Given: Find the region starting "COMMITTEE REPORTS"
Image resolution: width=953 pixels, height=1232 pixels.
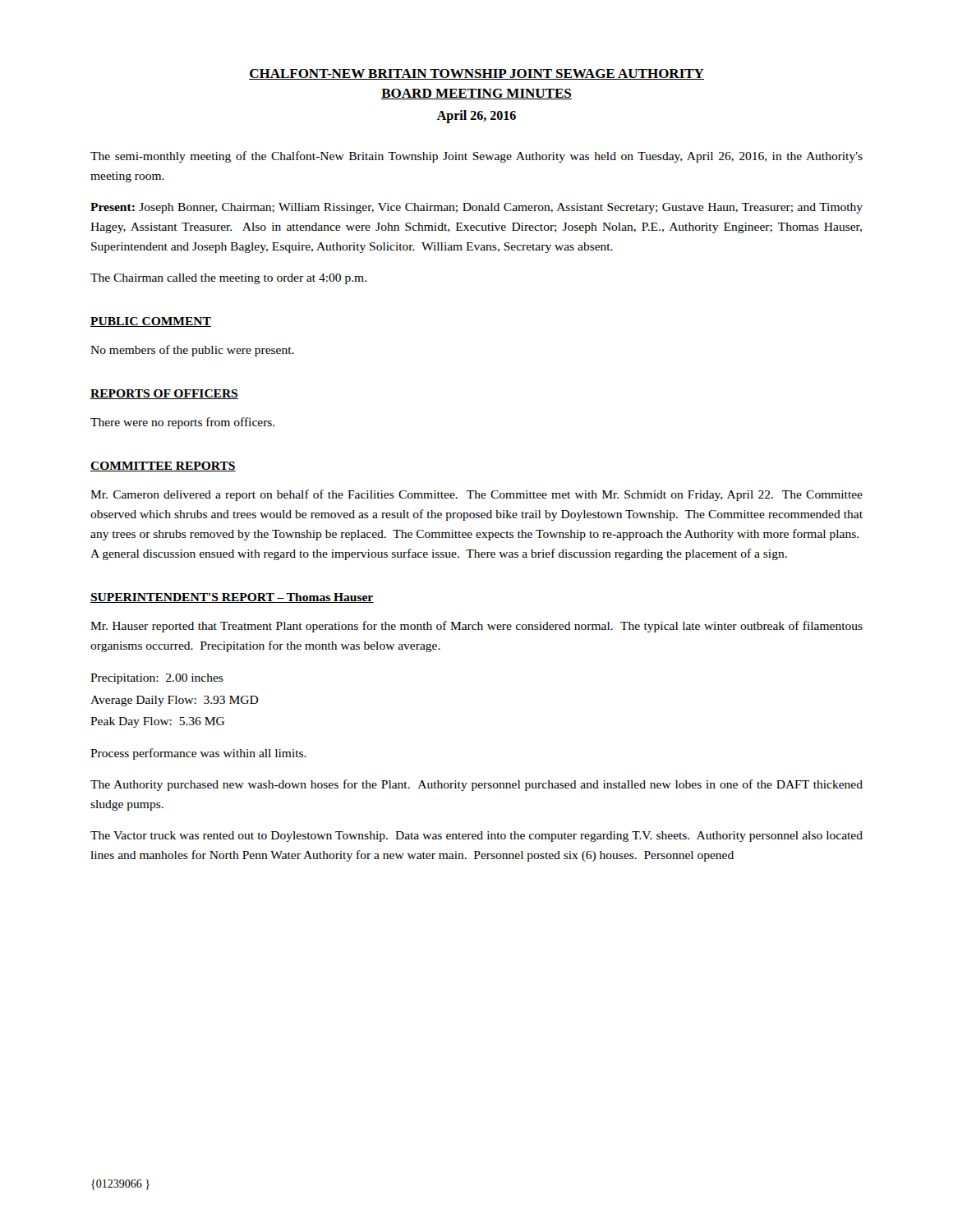Looking at the screenshot, I should [163, 465].
